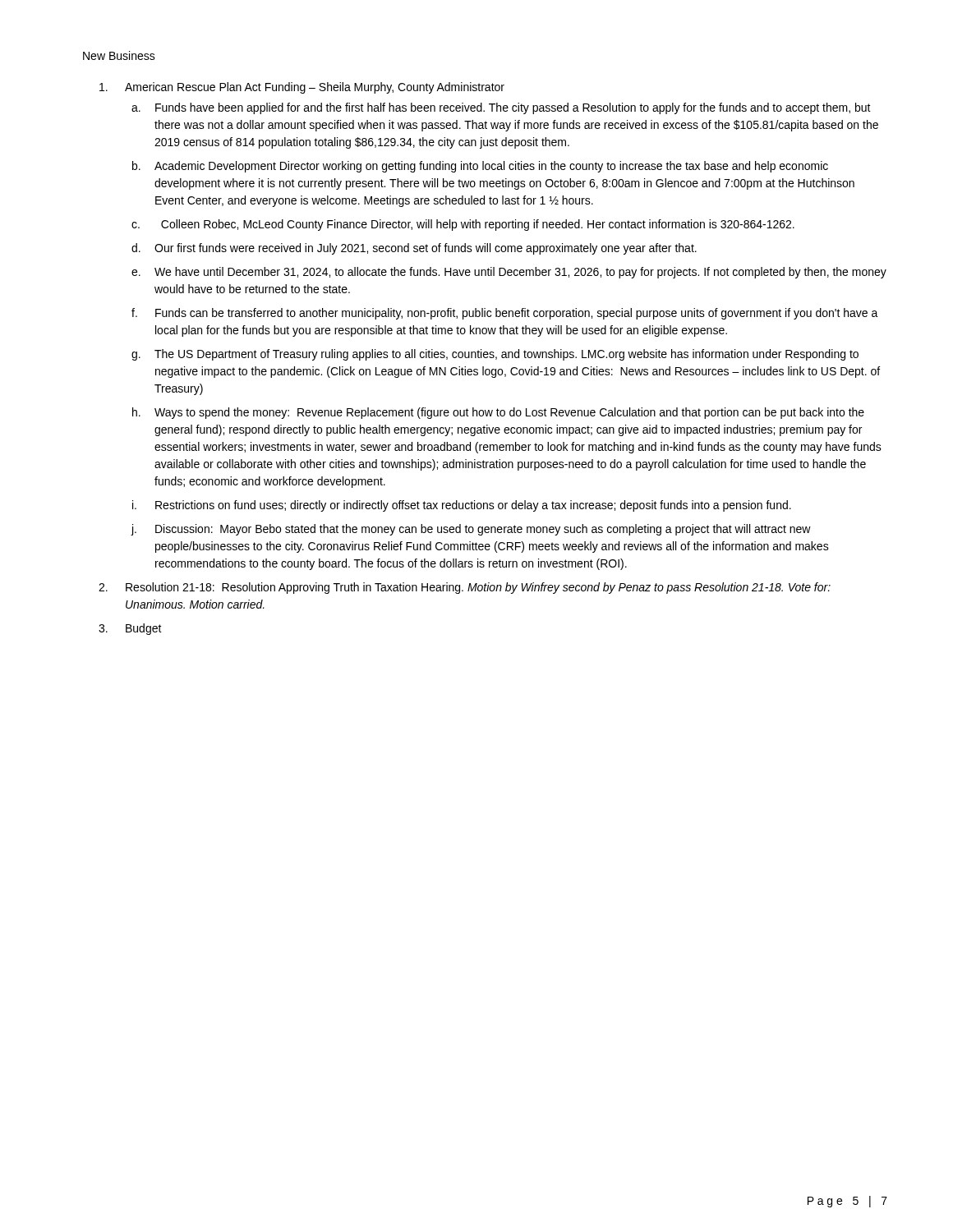This screenshot has height=1232, width=953.
Task: Click the passage that begins "d. Our first funds were"
Action: (x=509, y=248)
